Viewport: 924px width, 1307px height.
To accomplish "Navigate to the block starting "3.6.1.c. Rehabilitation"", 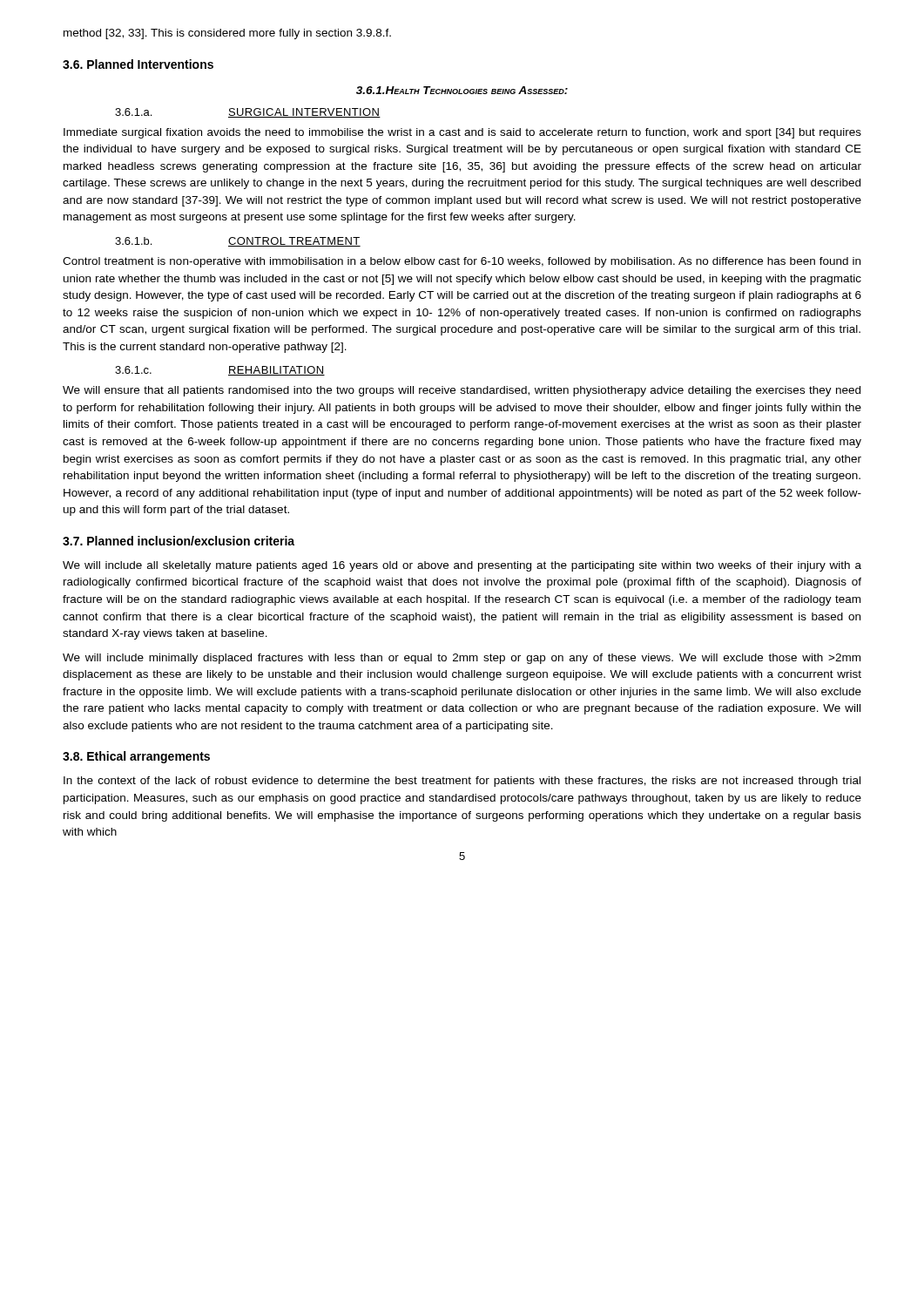I will [x=137, y=371].
